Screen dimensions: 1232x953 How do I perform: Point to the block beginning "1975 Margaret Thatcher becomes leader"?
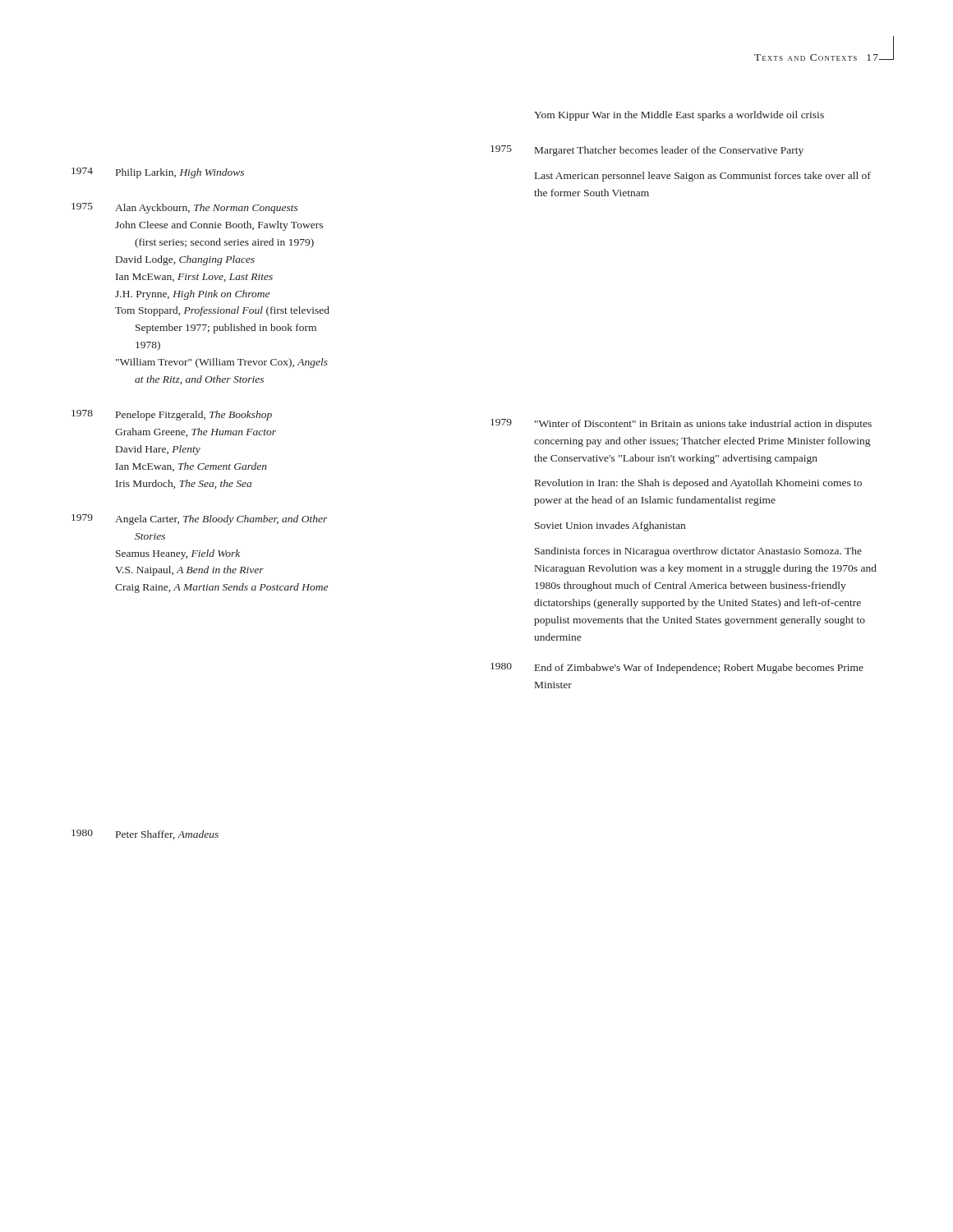[x=684, y=172]
